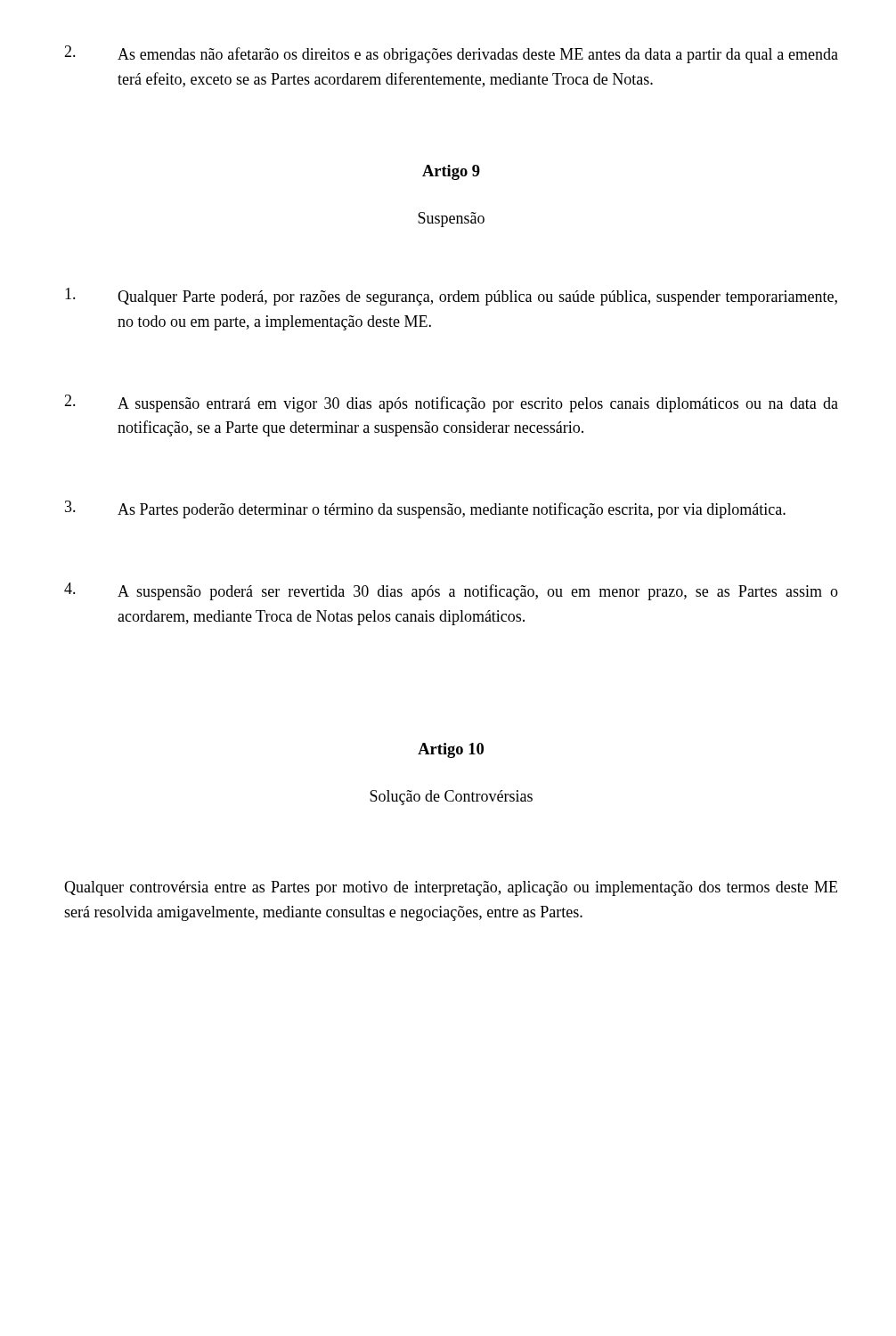Point to the text block starting "Artigo 10"
This screenshot has width=896, height=1336.
pos(451,749)
